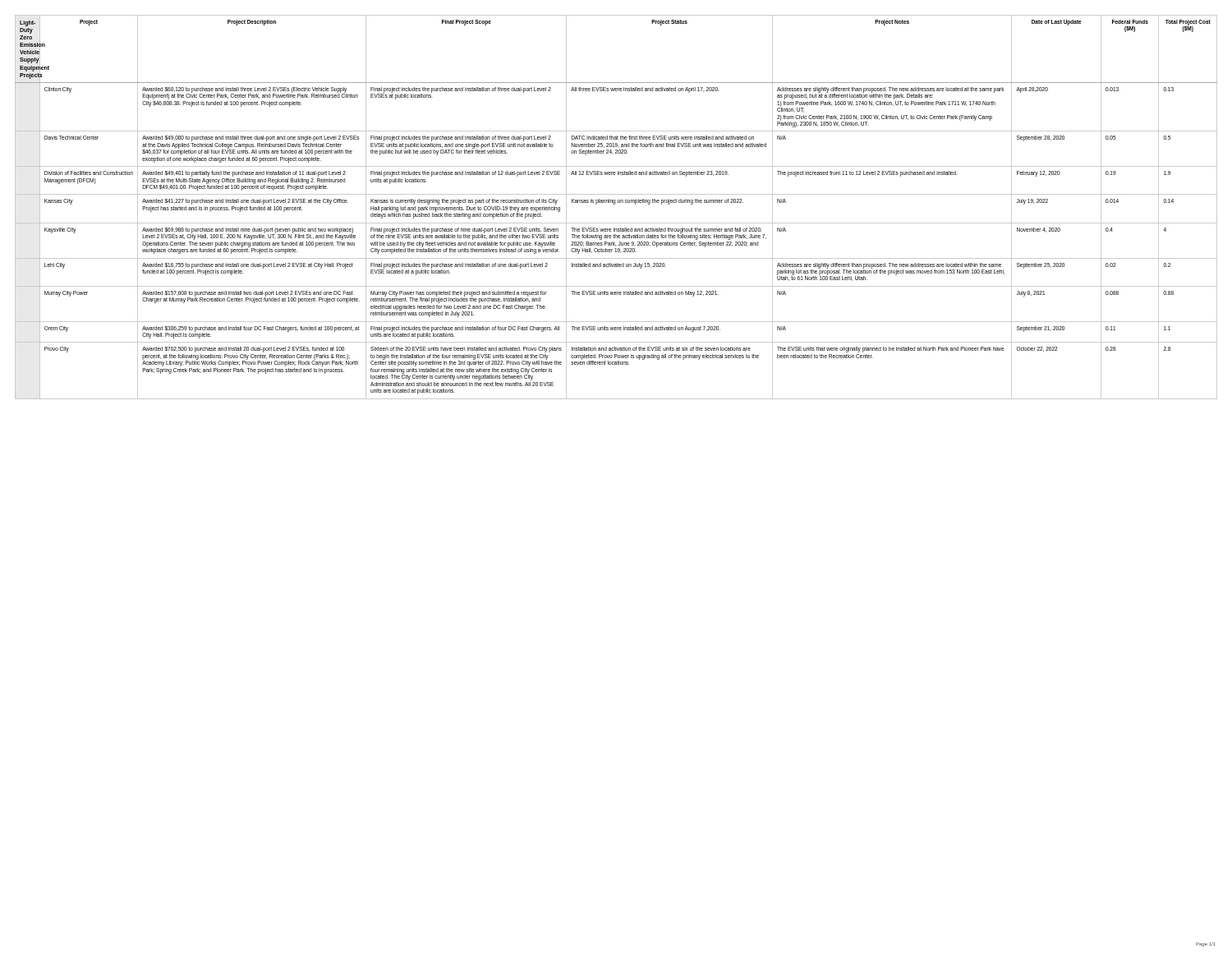Find "July 8, 2021" on this page
The image size is (1232, 953).
[1031, 293]
